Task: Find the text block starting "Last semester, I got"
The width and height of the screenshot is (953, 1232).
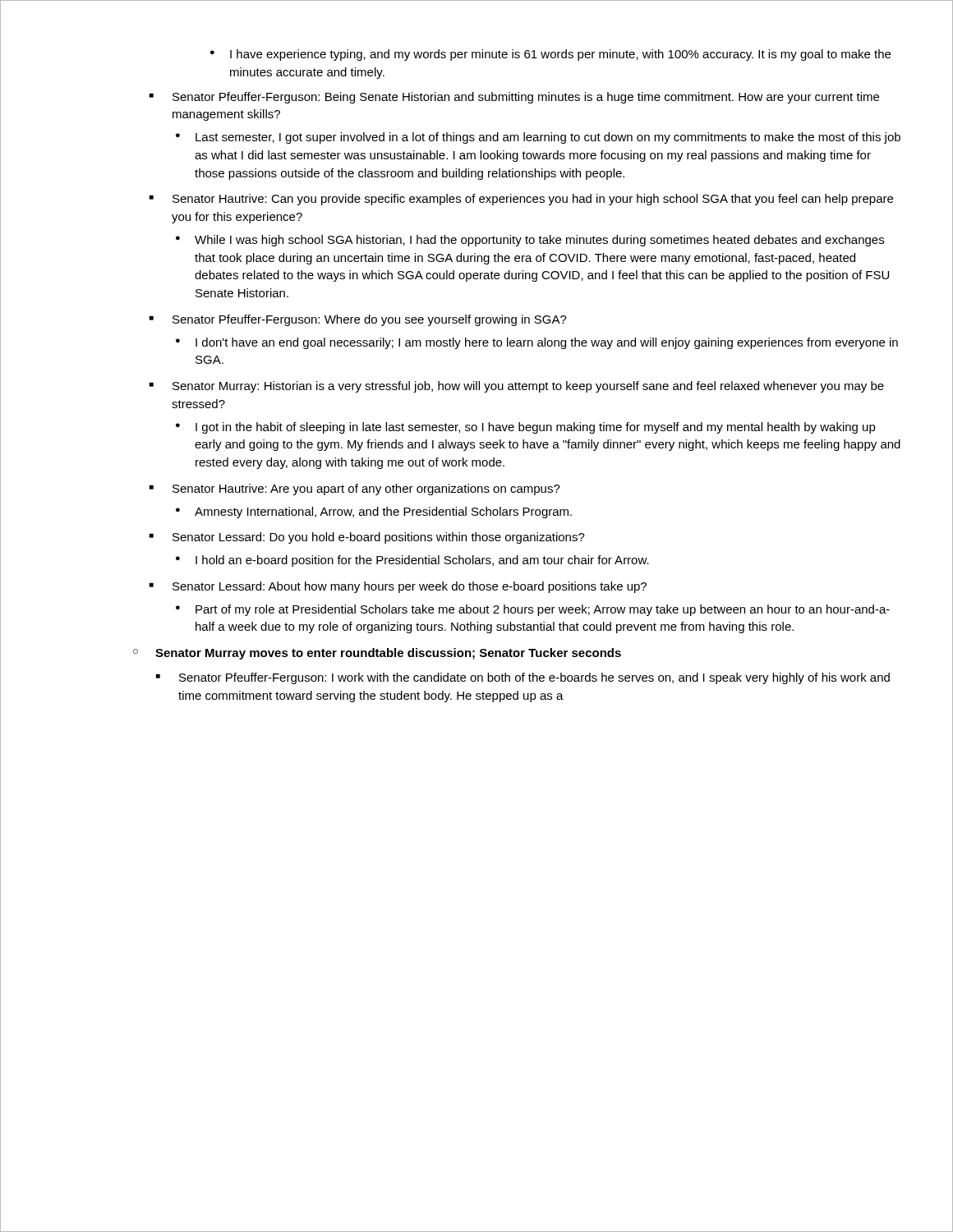Action: point(548,155)
